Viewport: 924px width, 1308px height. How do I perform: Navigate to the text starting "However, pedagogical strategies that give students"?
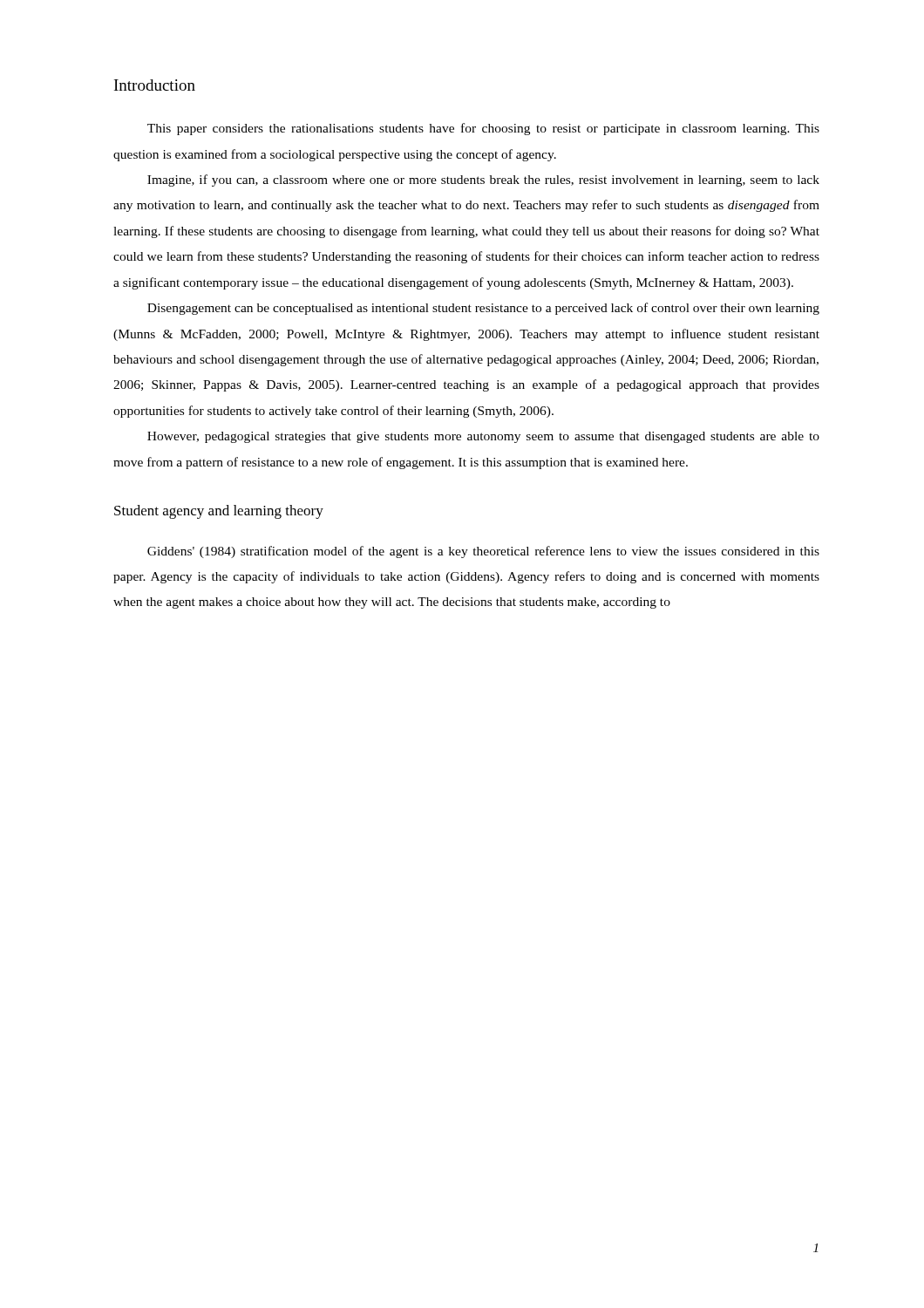point(466,449)
